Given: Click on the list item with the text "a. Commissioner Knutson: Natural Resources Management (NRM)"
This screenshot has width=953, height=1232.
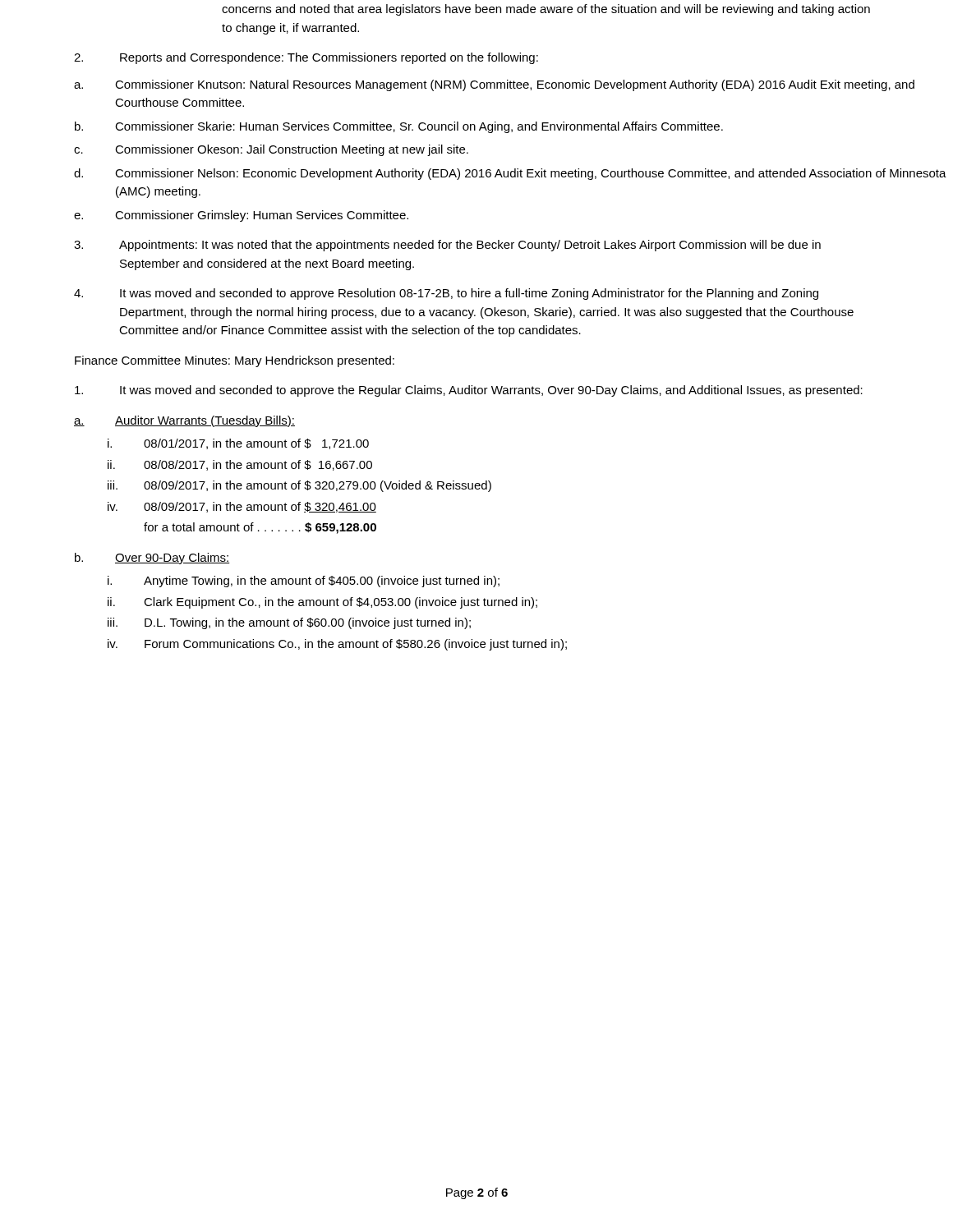Looking at the screenshot, I should [x=513, y=94].
